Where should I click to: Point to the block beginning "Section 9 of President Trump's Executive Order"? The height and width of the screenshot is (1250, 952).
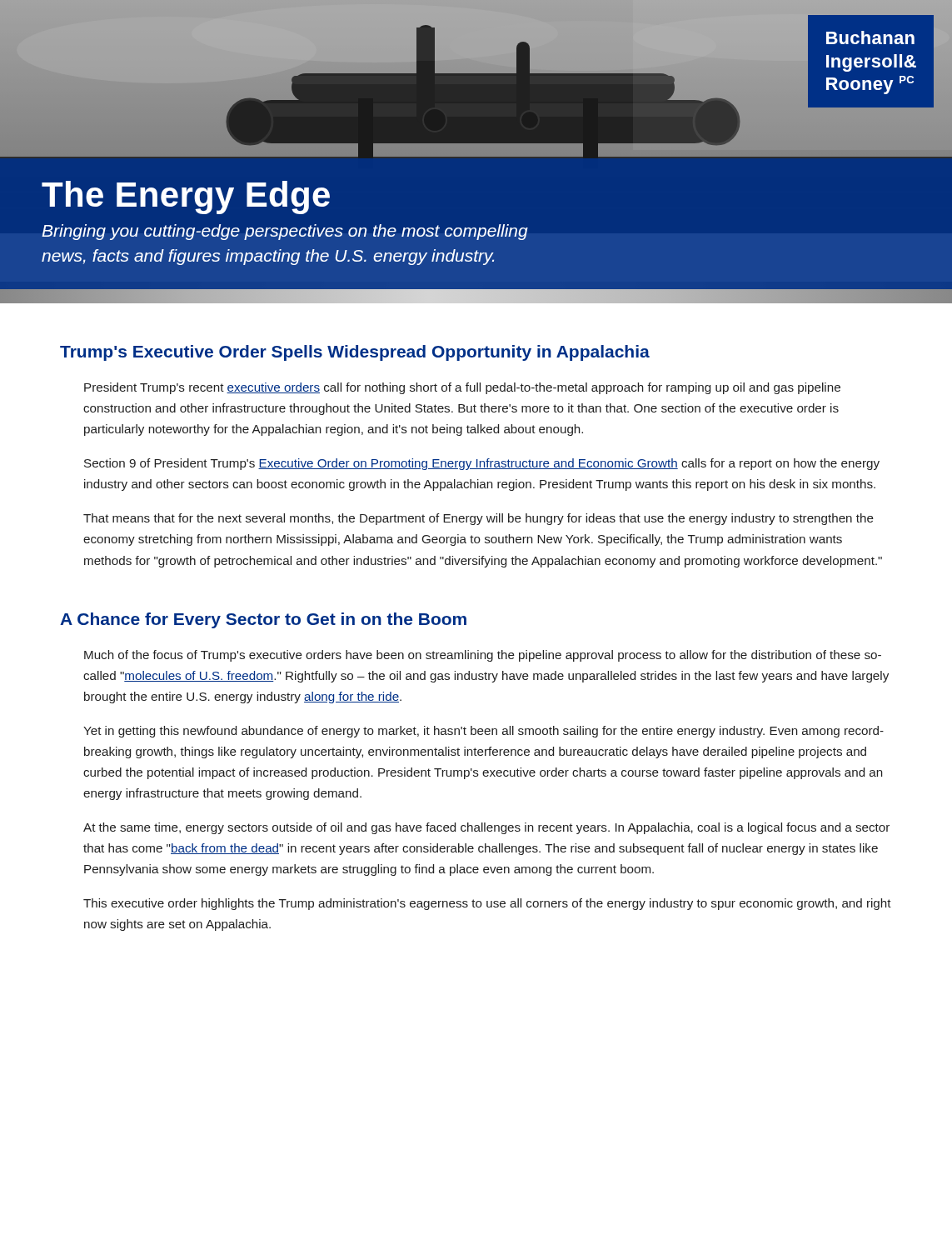(481, 474)
